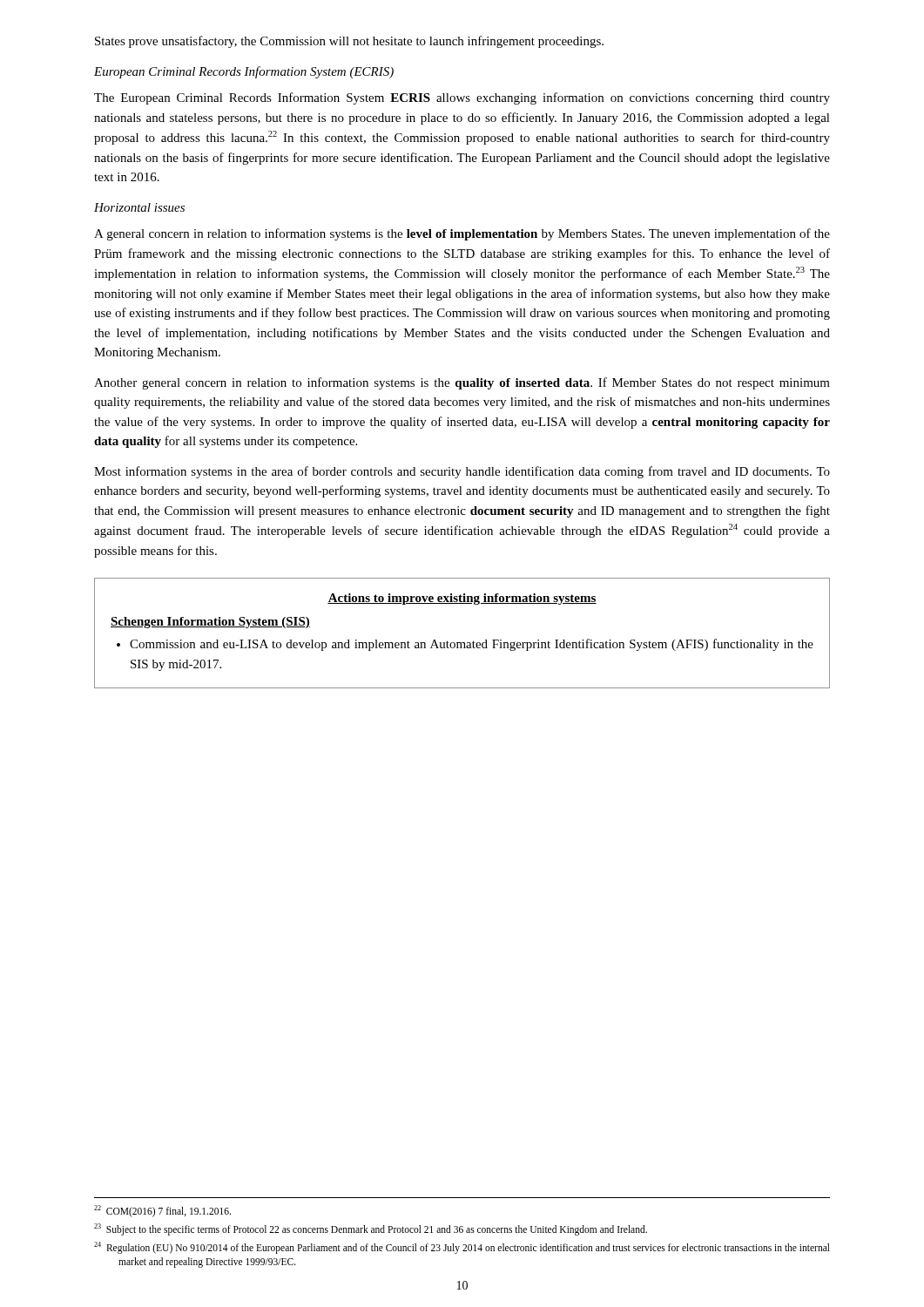The height and width of the screenshot is (1307, 924).
Task: Locate the table with the text "Actions to improve"
Action: (462, 633)
